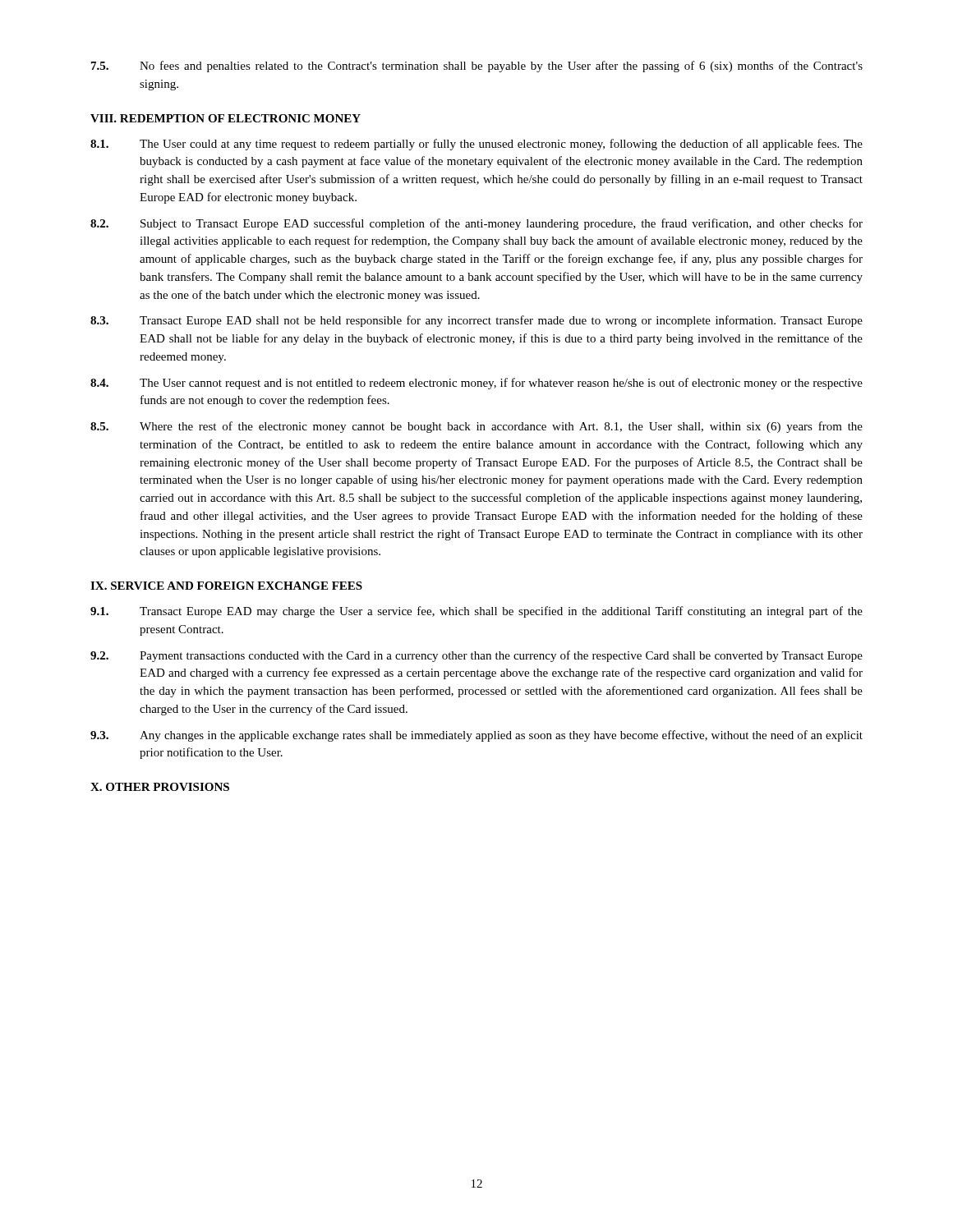Point to the block beginning "9.1. Transact Europe EAD may charge the"

tap(476, 621)
